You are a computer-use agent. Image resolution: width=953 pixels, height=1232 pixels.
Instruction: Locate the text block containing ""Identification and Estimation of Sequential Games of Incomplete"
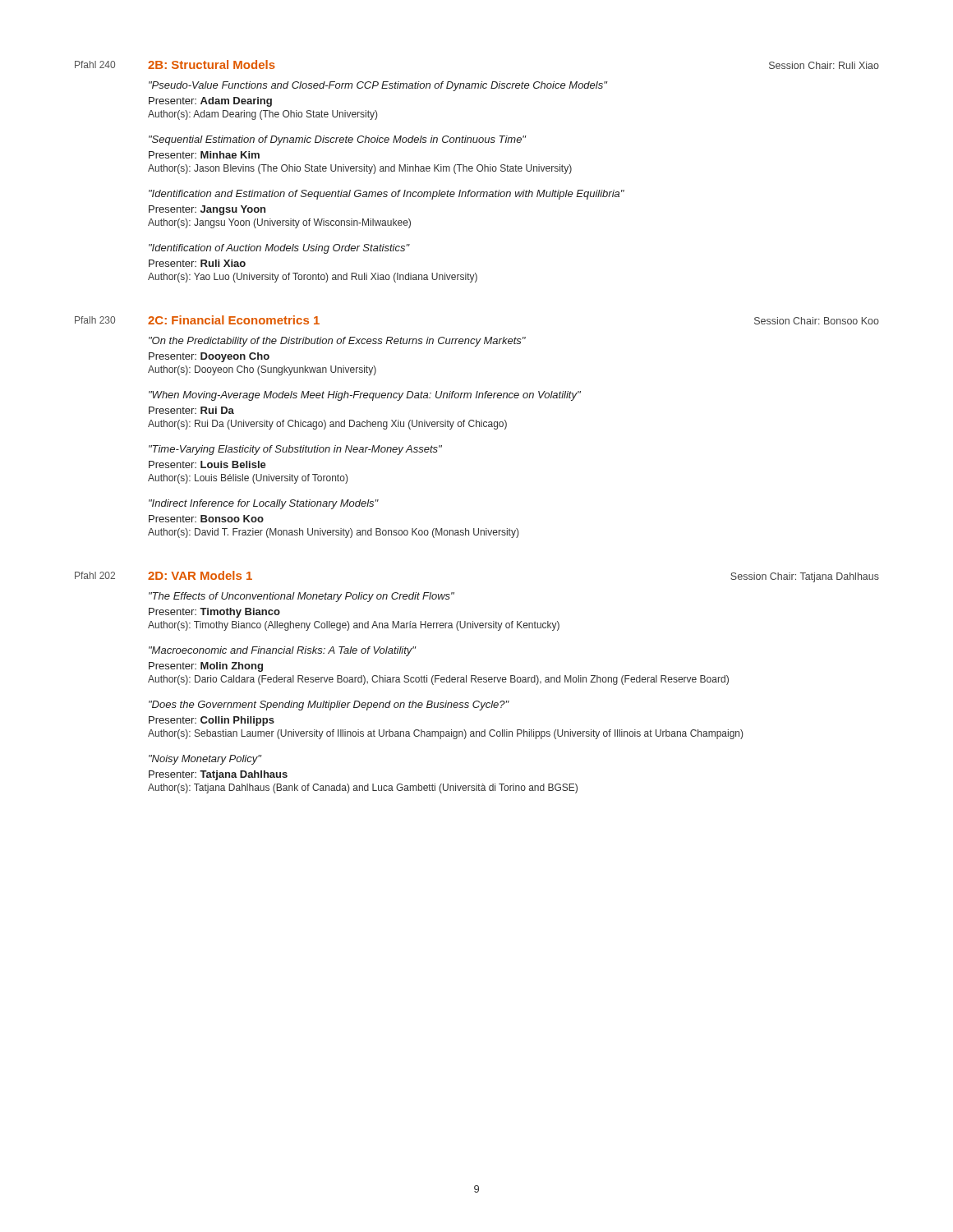[x=513, y=208]
